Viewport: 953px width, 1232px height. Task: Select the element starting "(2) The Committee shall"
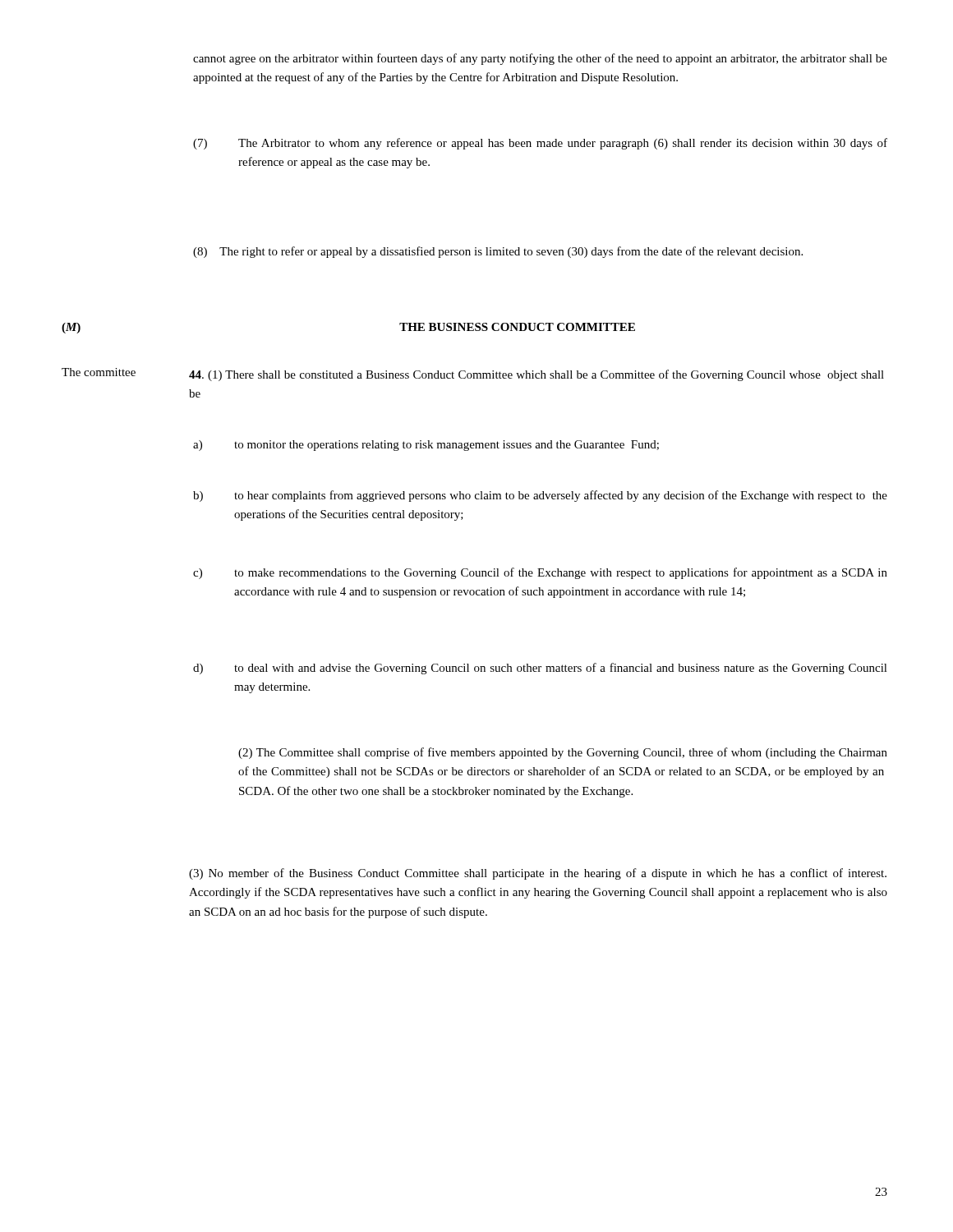(563, 772)
